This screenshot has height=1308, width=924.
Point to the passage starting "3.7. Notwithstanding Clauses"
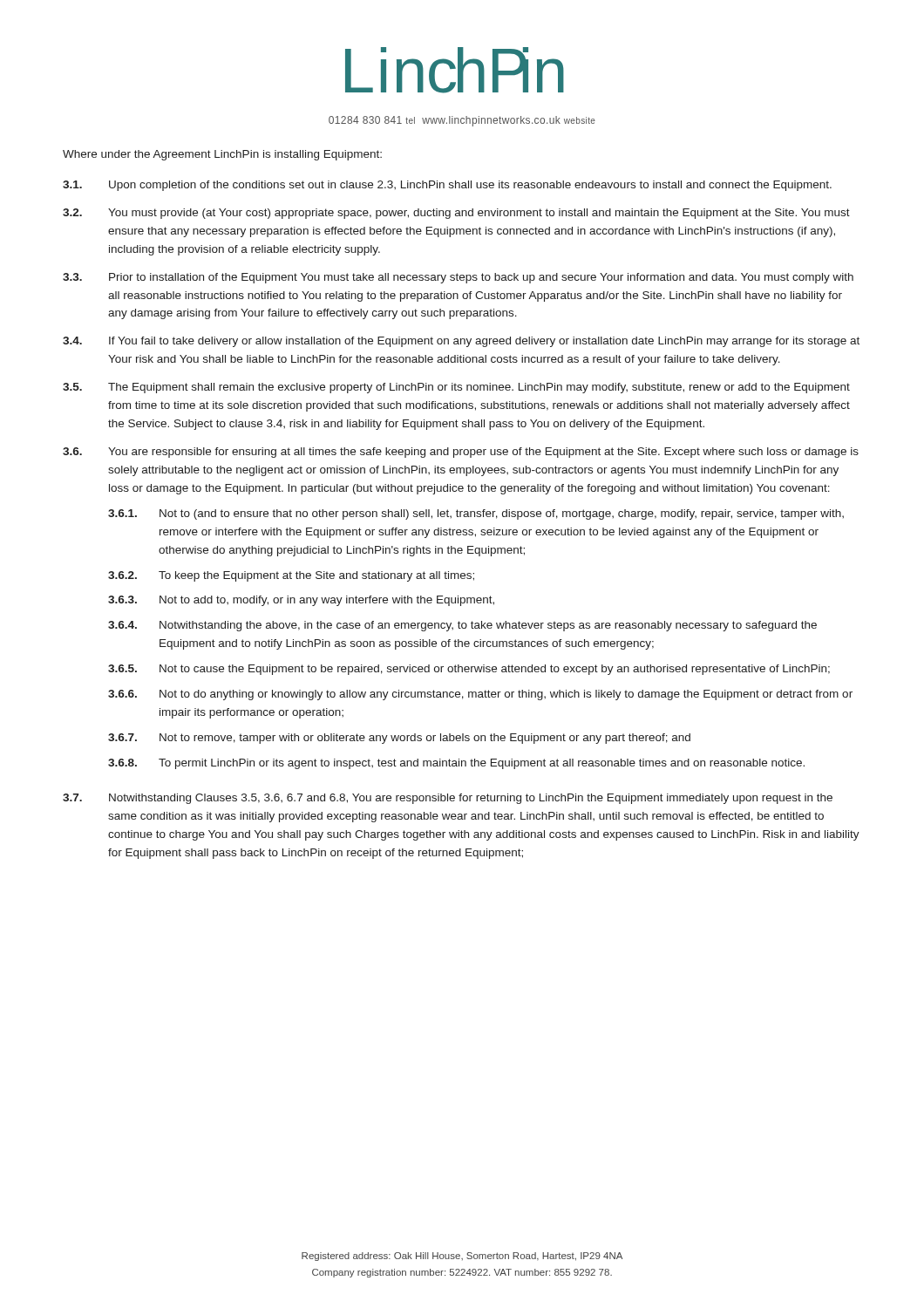click(x=462, y=825)
